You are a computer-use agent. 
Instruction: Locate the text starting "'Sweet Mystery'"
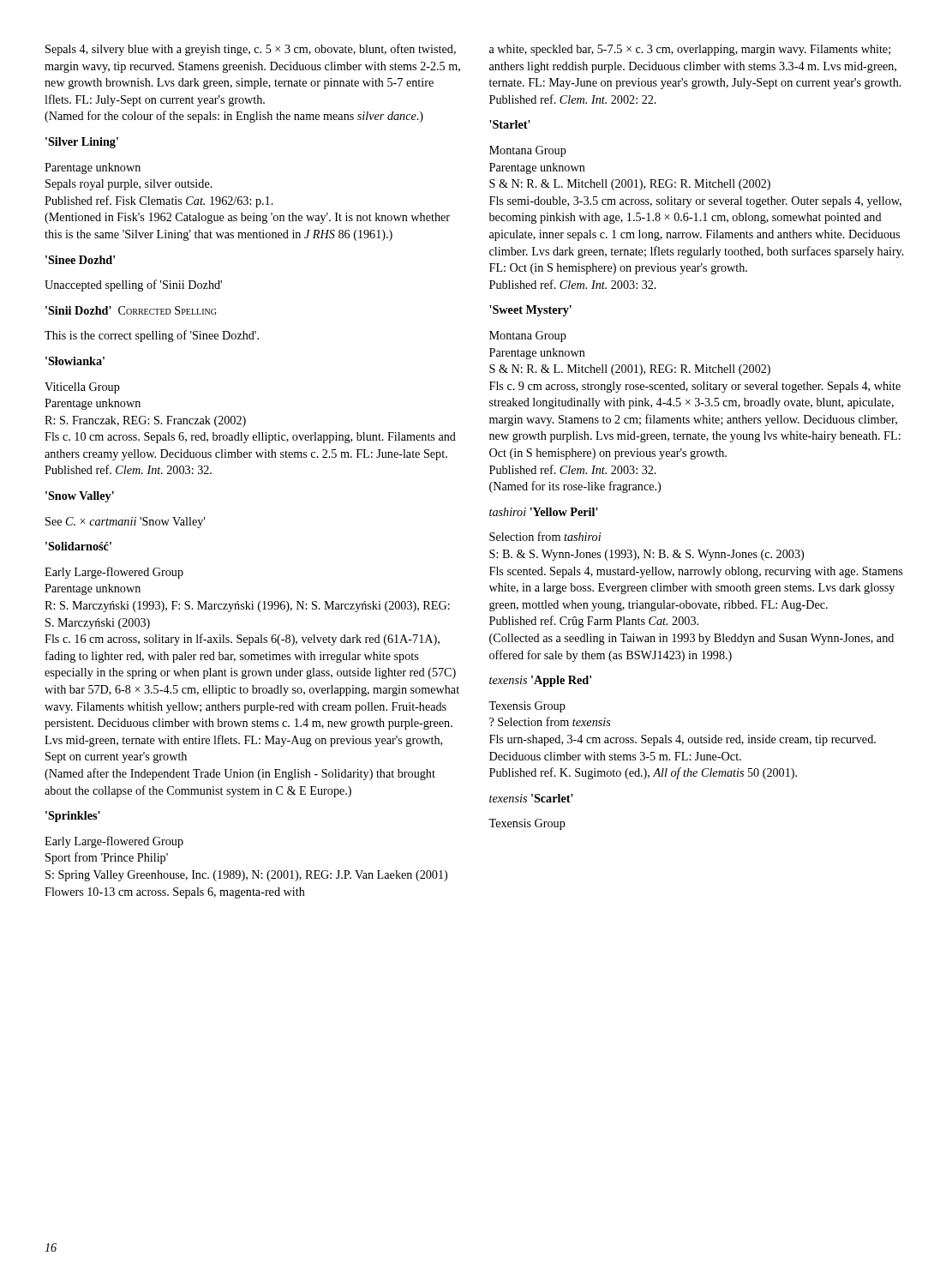click(531, 310)
